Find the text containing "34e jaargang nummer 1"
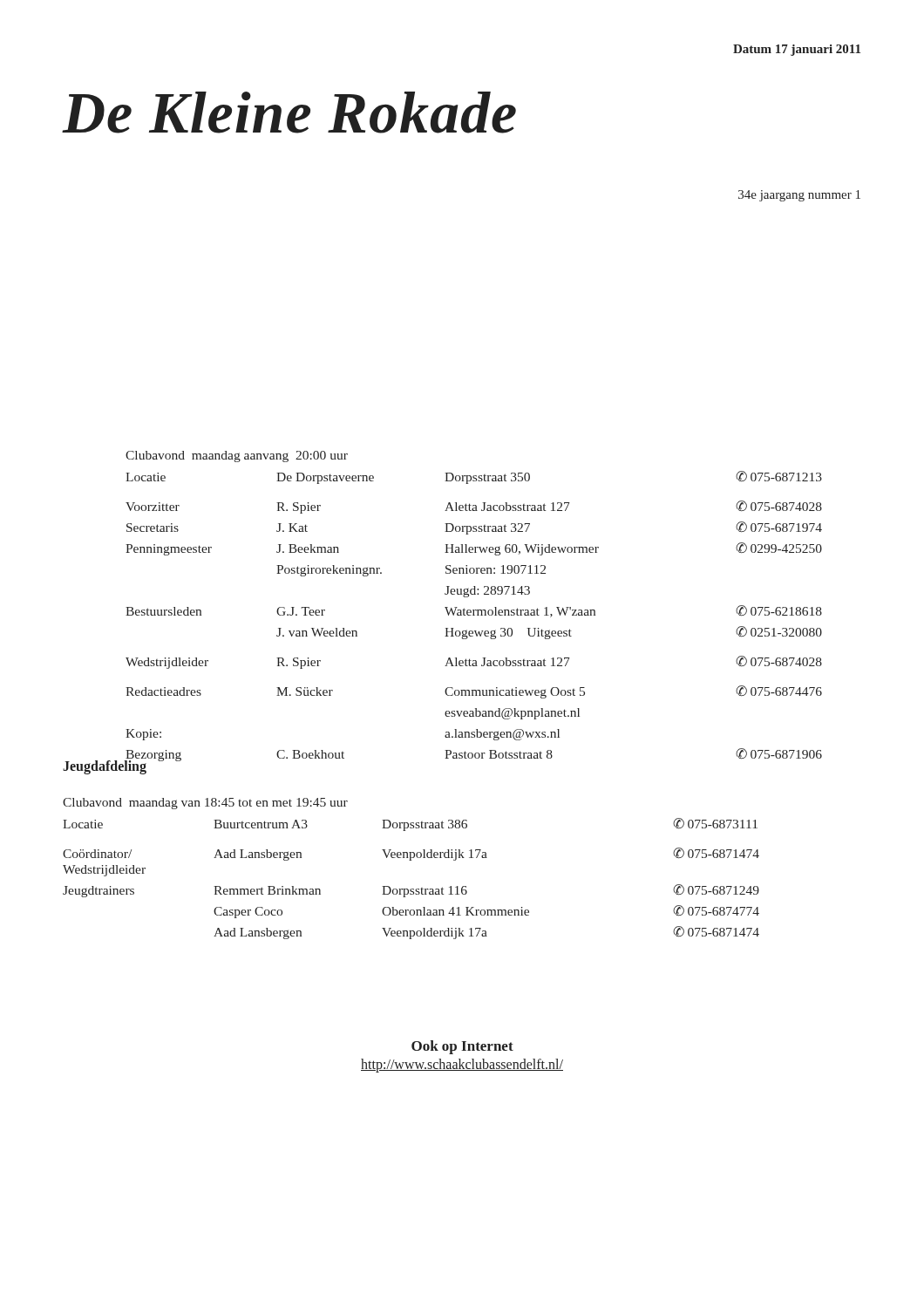924x1308 pixels. 799,194
